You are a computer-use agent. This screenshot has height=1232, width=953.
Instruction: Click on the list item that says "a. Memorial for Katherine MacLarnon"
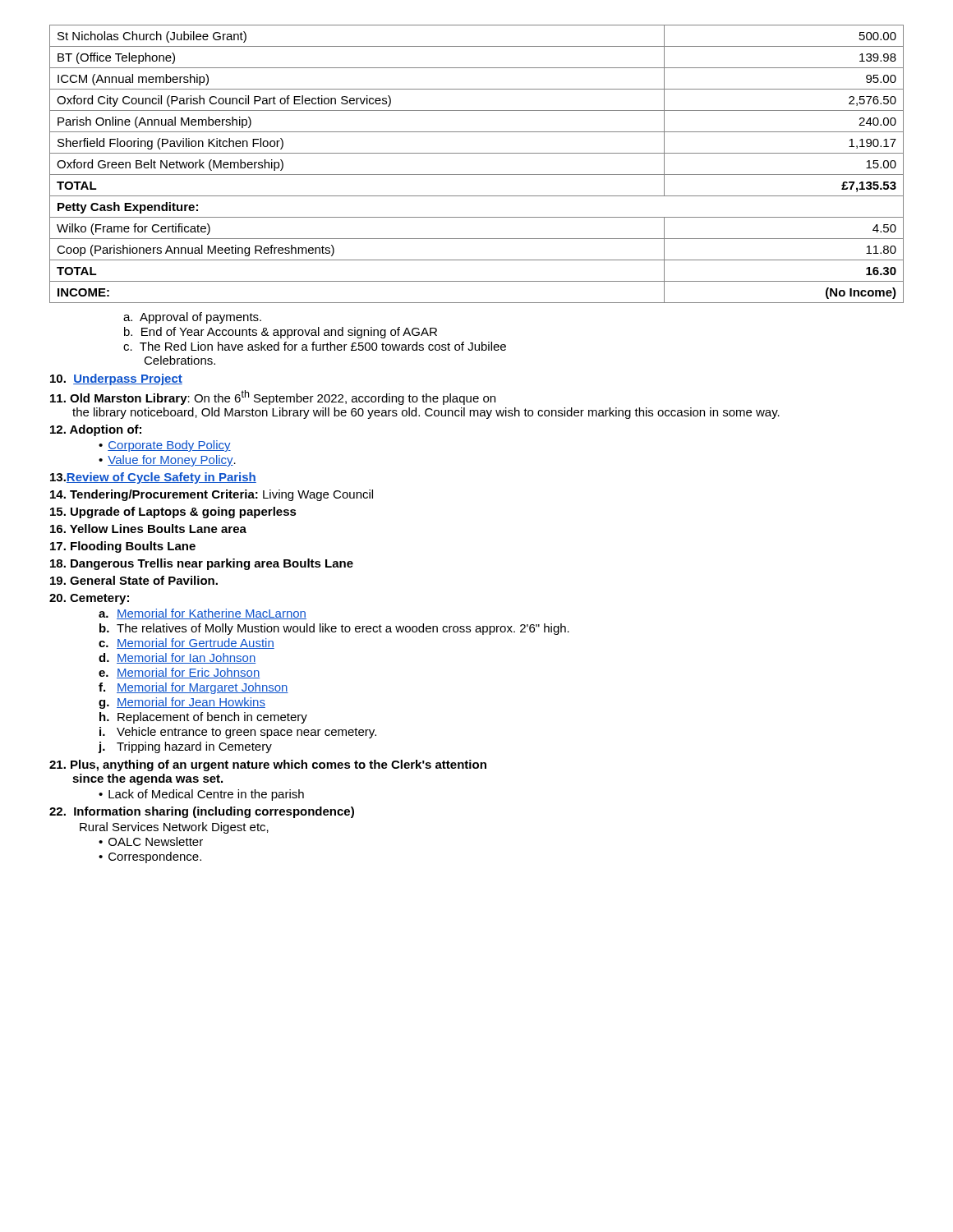point(202,613)
